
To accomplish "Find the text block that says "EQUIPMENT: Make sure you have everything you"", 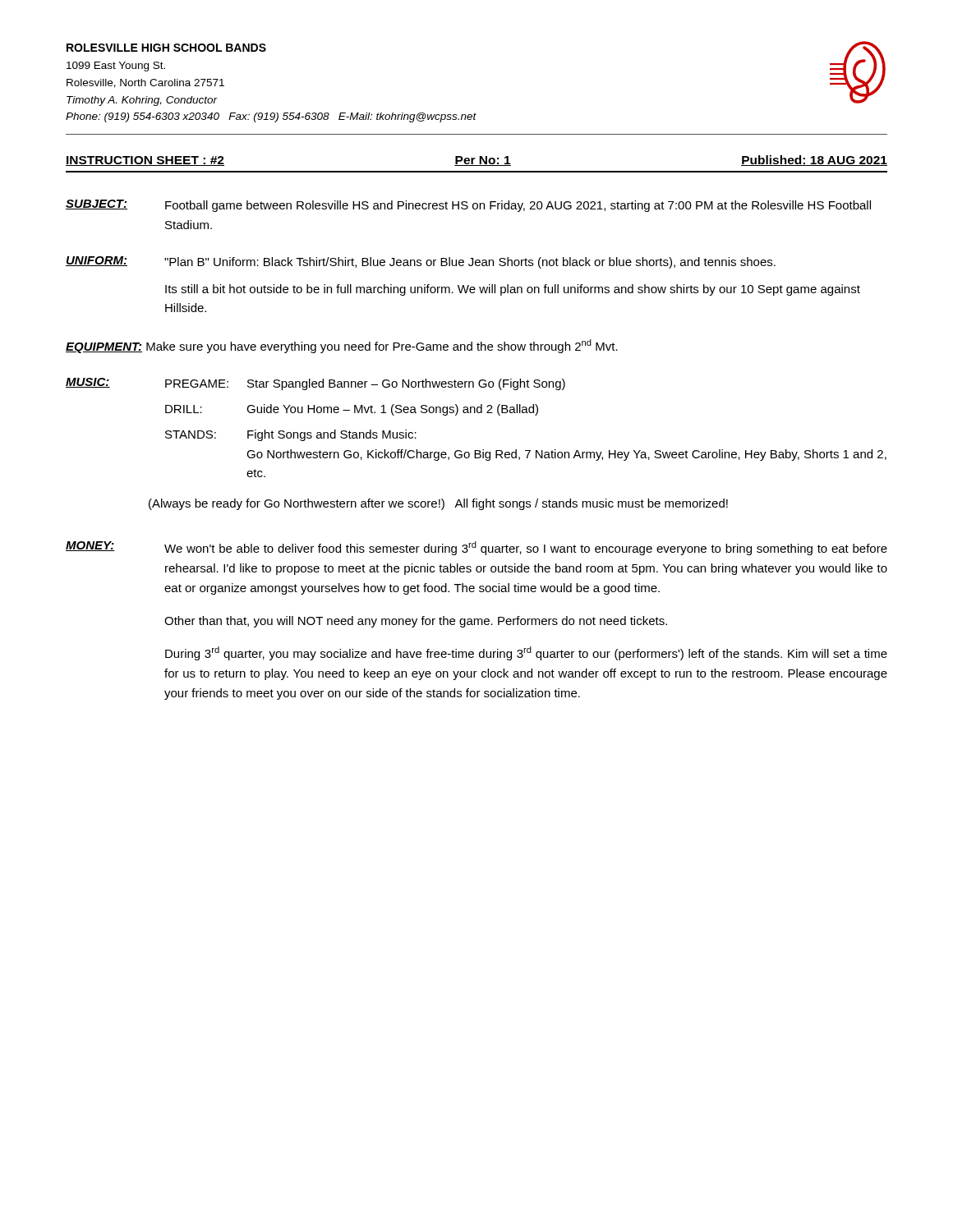I will click(342, 345).
